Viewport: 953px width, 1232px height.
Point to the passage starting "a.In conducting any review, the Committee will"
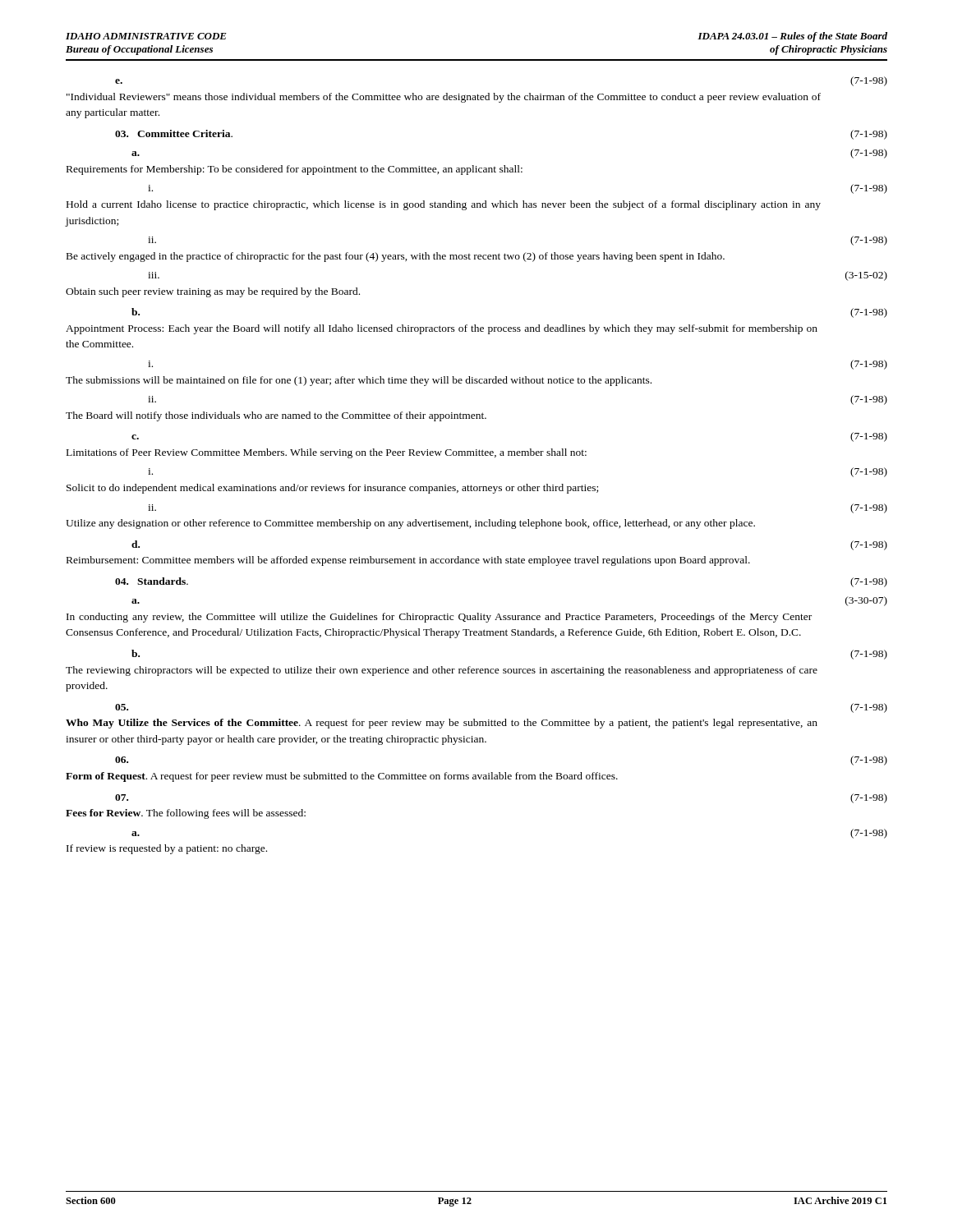476,617
